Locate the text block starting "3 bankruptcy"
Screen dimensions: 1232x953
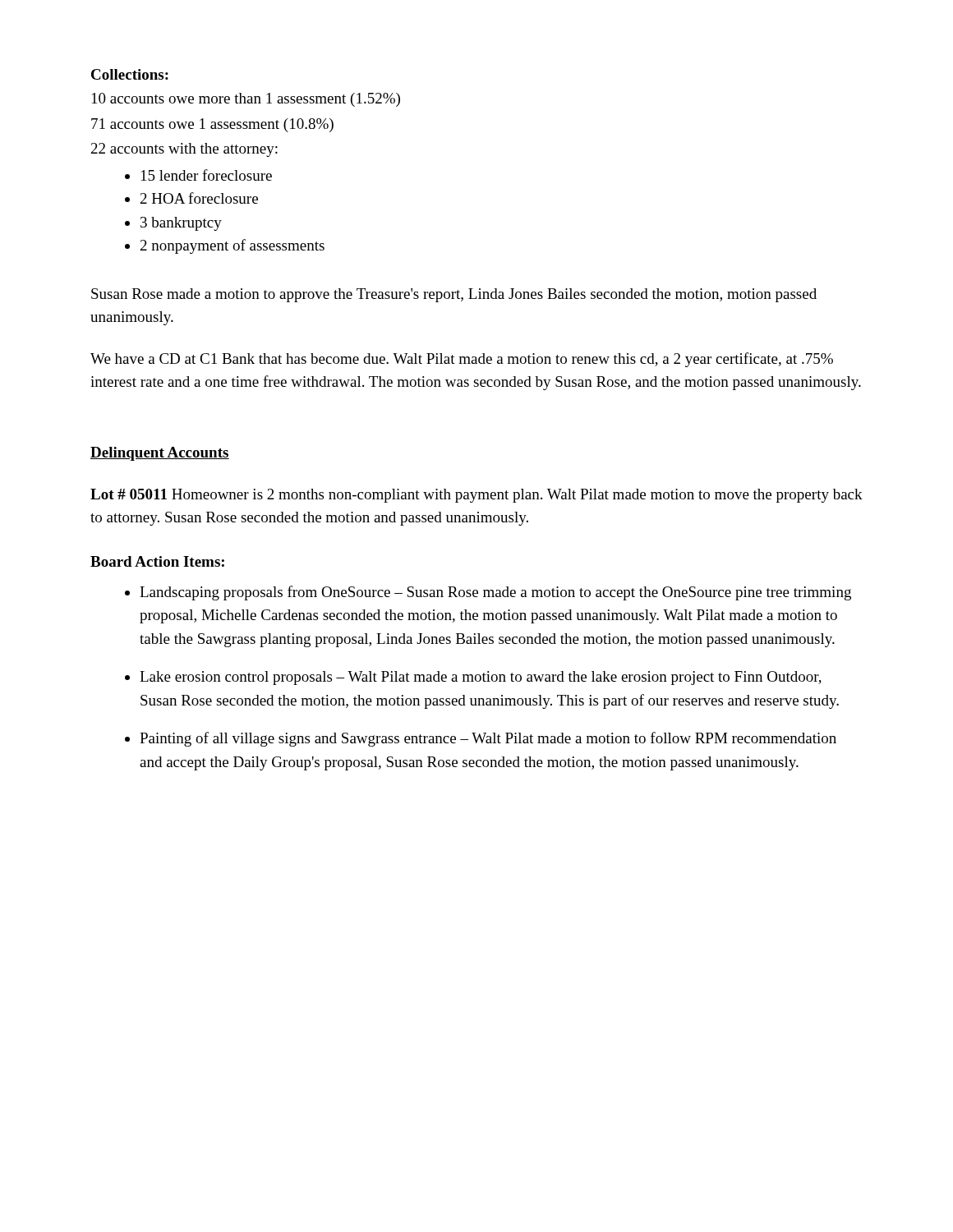(x=181, y=222)
